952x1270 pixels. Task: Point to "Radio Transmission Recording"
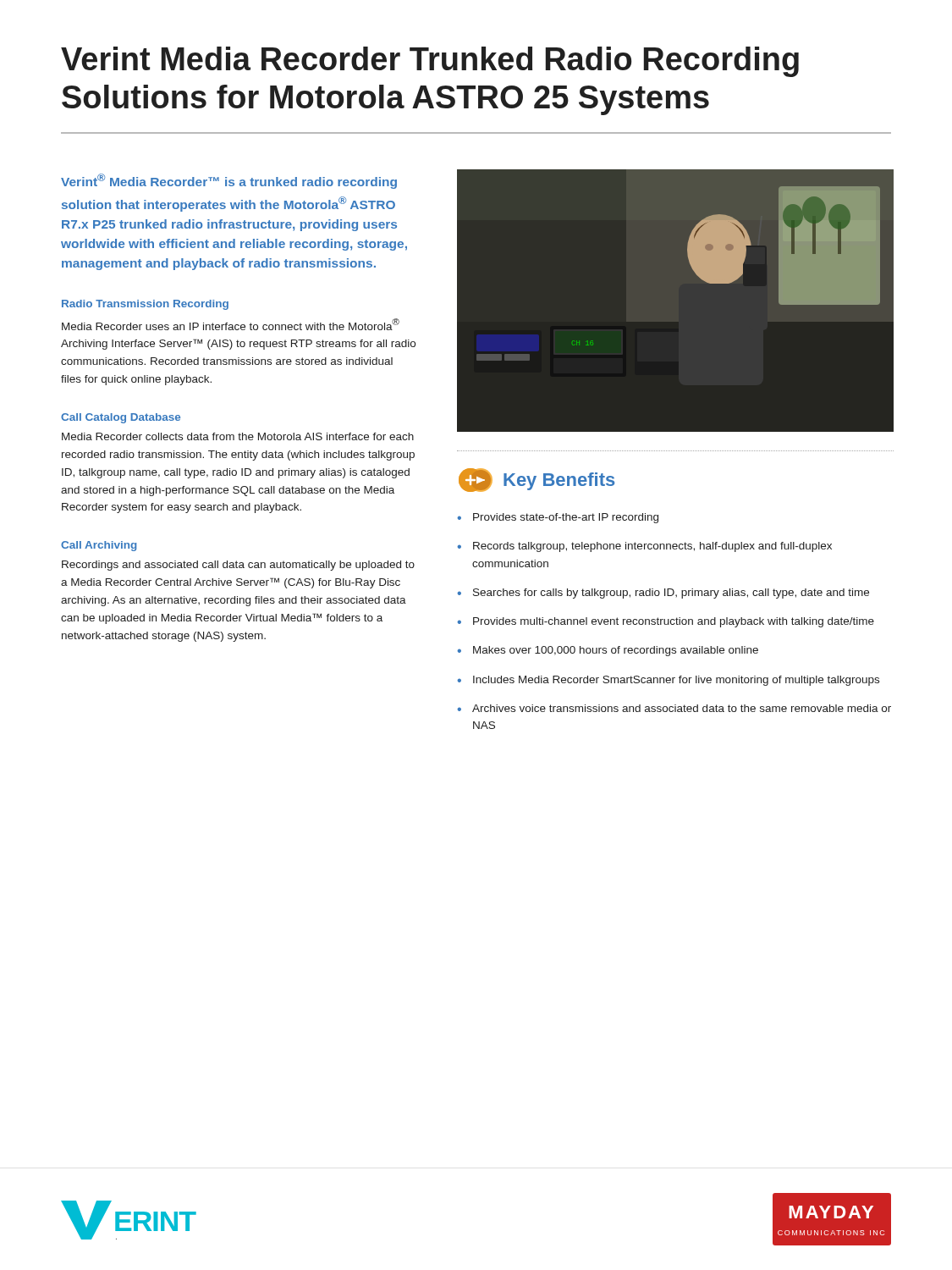[x=239, y=303]
